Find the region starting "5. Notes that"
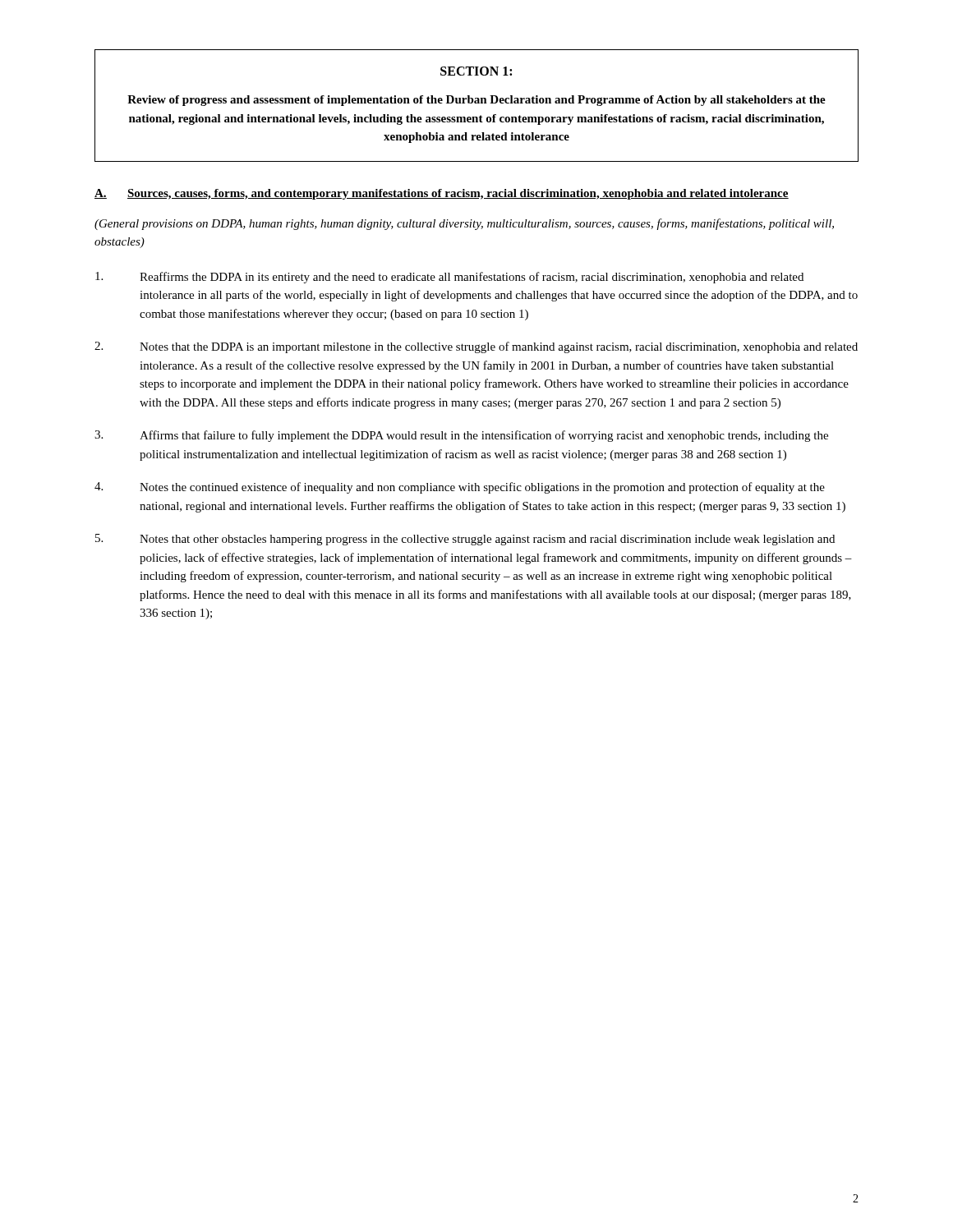The image size is (953, 1232). tap(476, 576)
